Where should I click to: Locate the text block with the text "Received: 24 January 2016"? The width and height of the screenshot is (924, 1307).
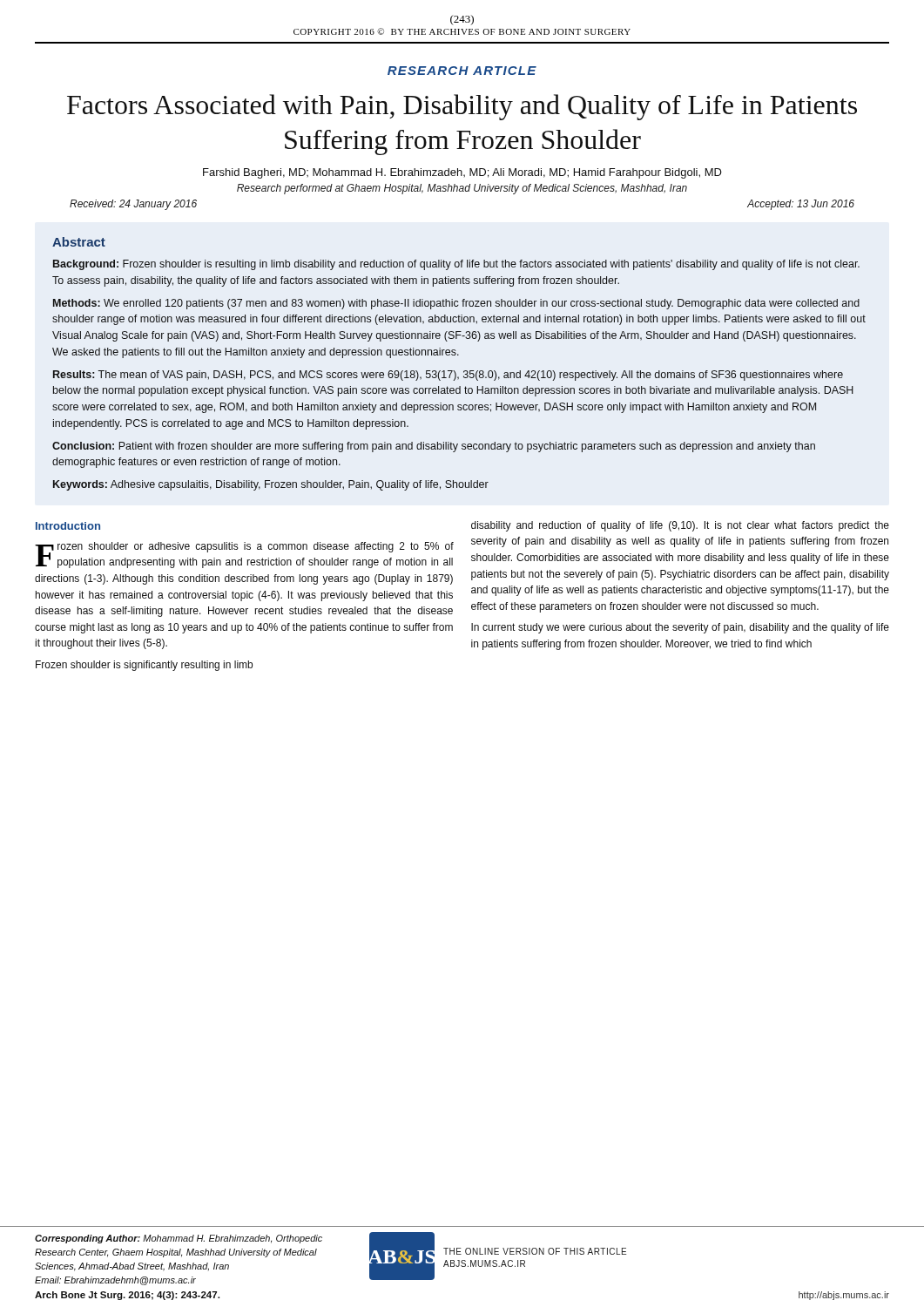[125, 205]
